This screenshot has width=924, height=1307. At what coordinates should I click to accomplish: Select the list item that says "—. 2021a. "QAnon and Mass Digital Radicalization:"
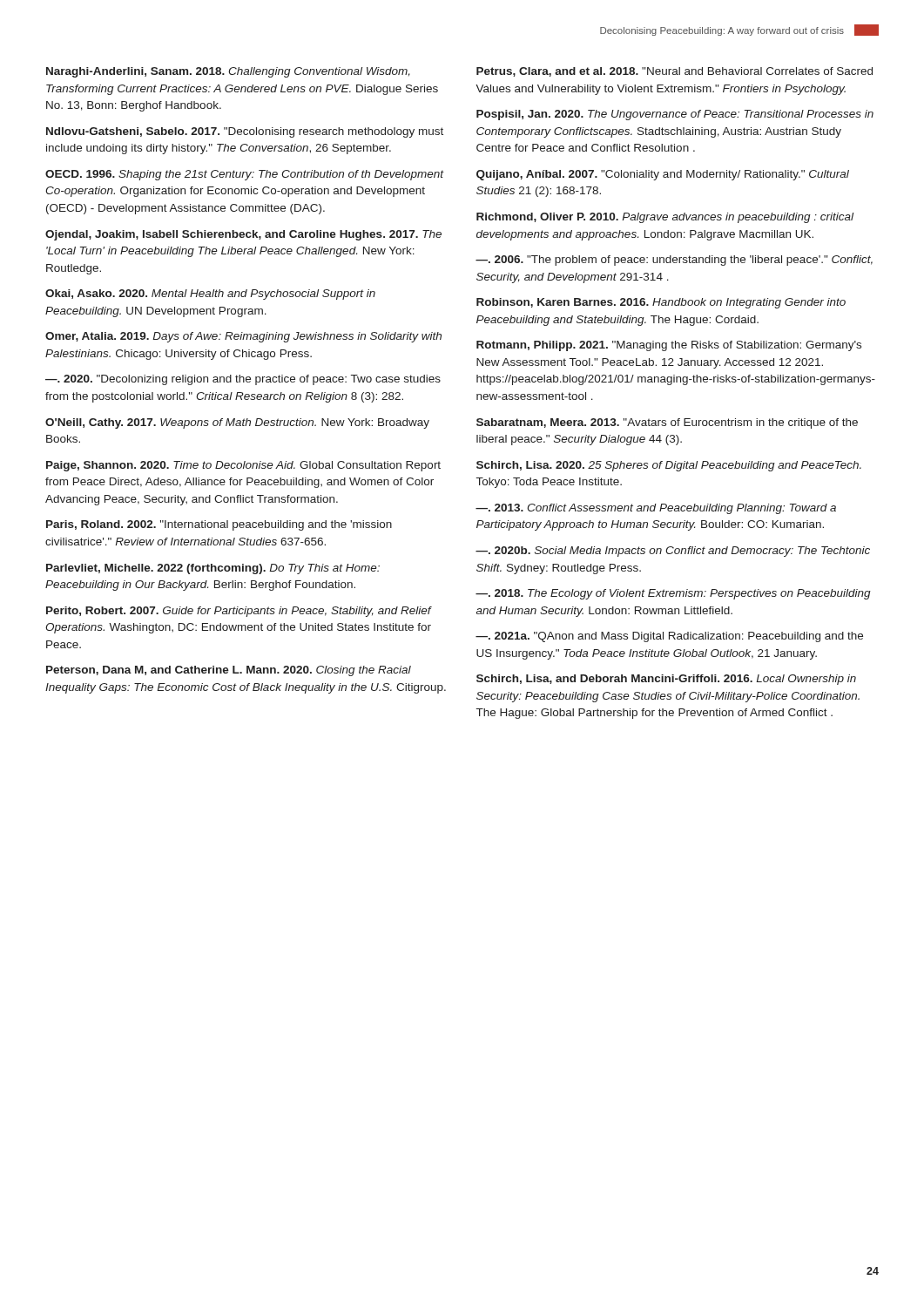(x=670, y=644)
